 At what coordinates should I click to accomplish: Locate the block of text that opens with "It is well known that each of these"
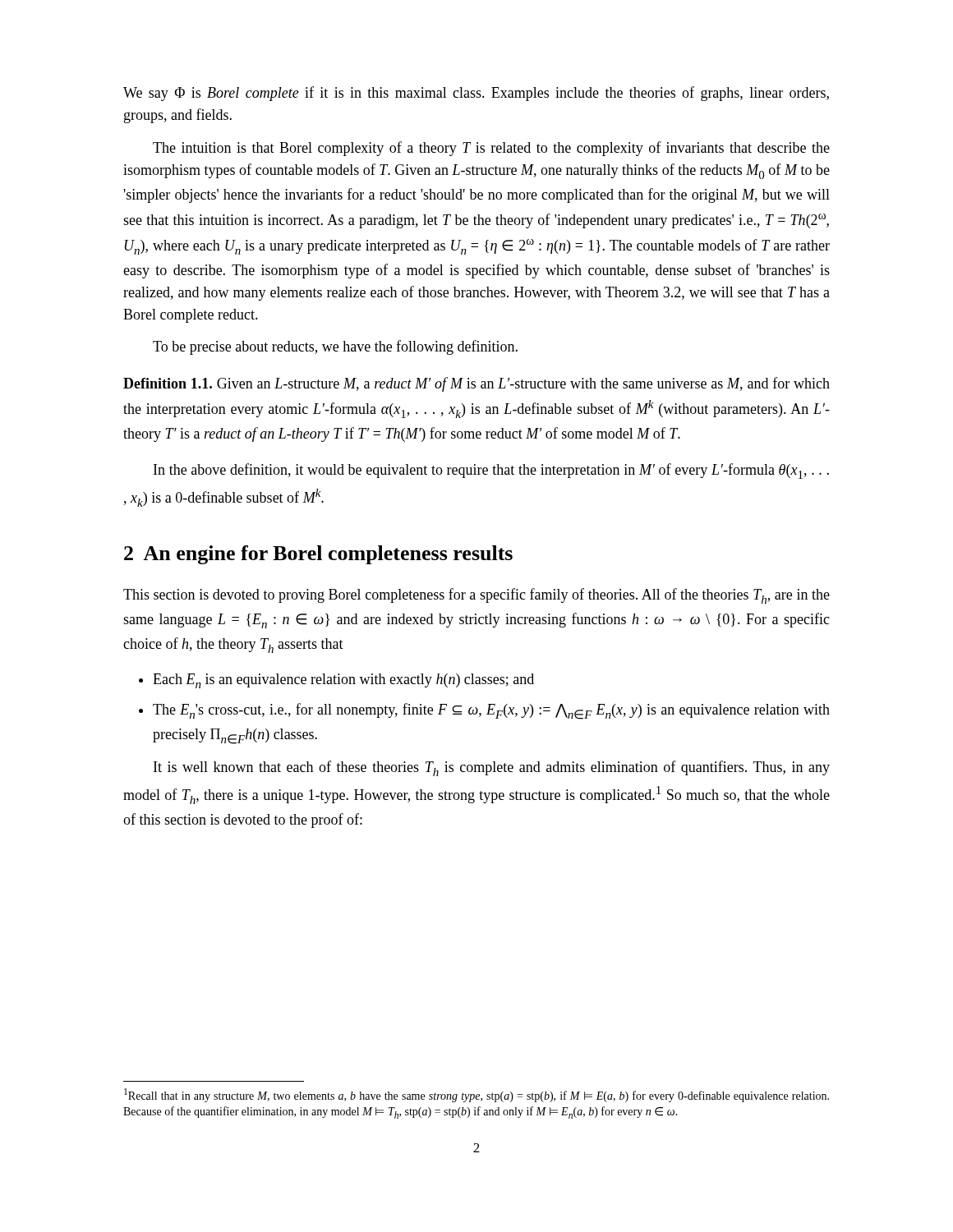click(x=476, y=794)
